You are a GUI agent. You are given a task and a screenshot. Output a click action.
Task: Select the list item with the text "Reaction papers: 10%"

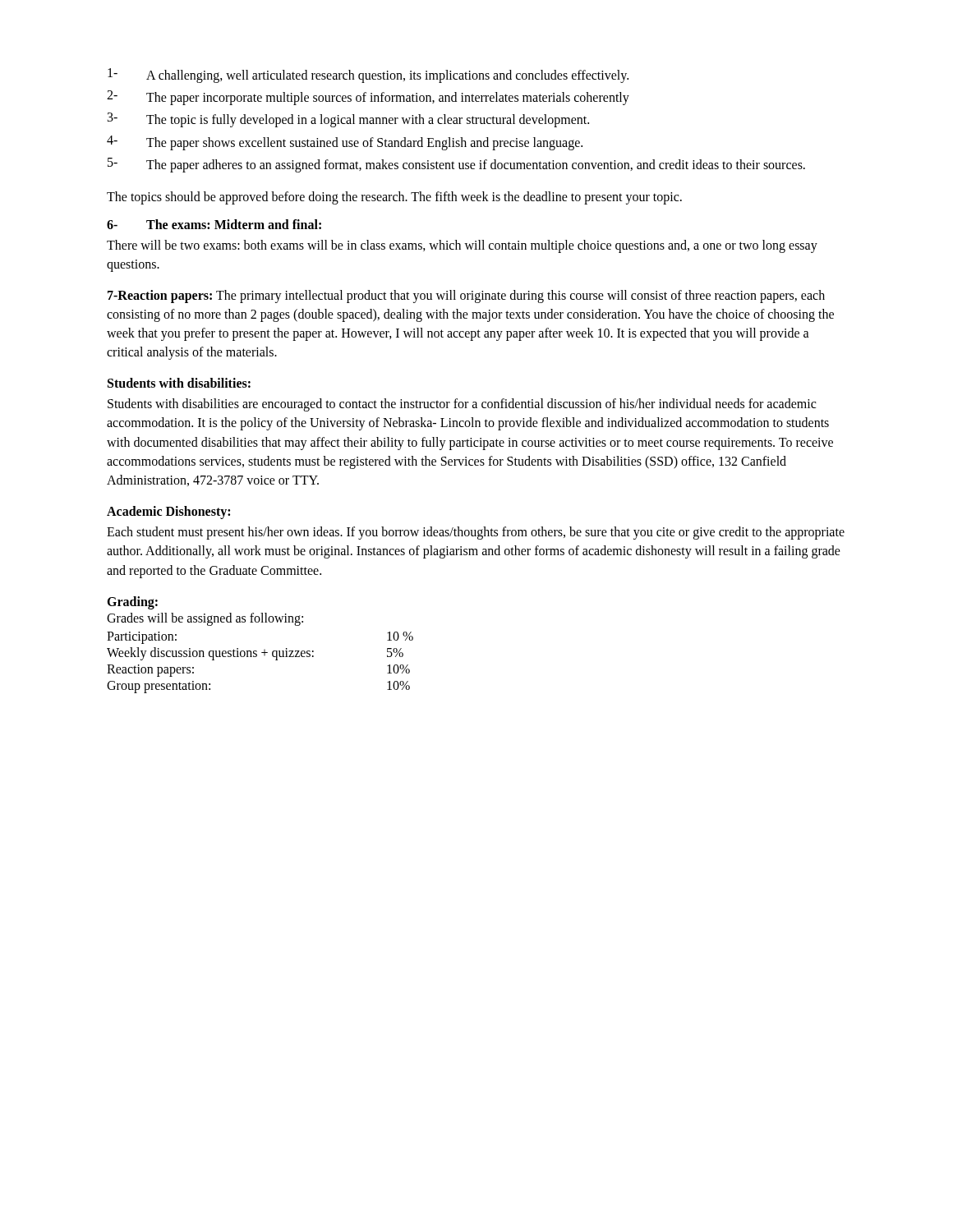tap(271, 669)
